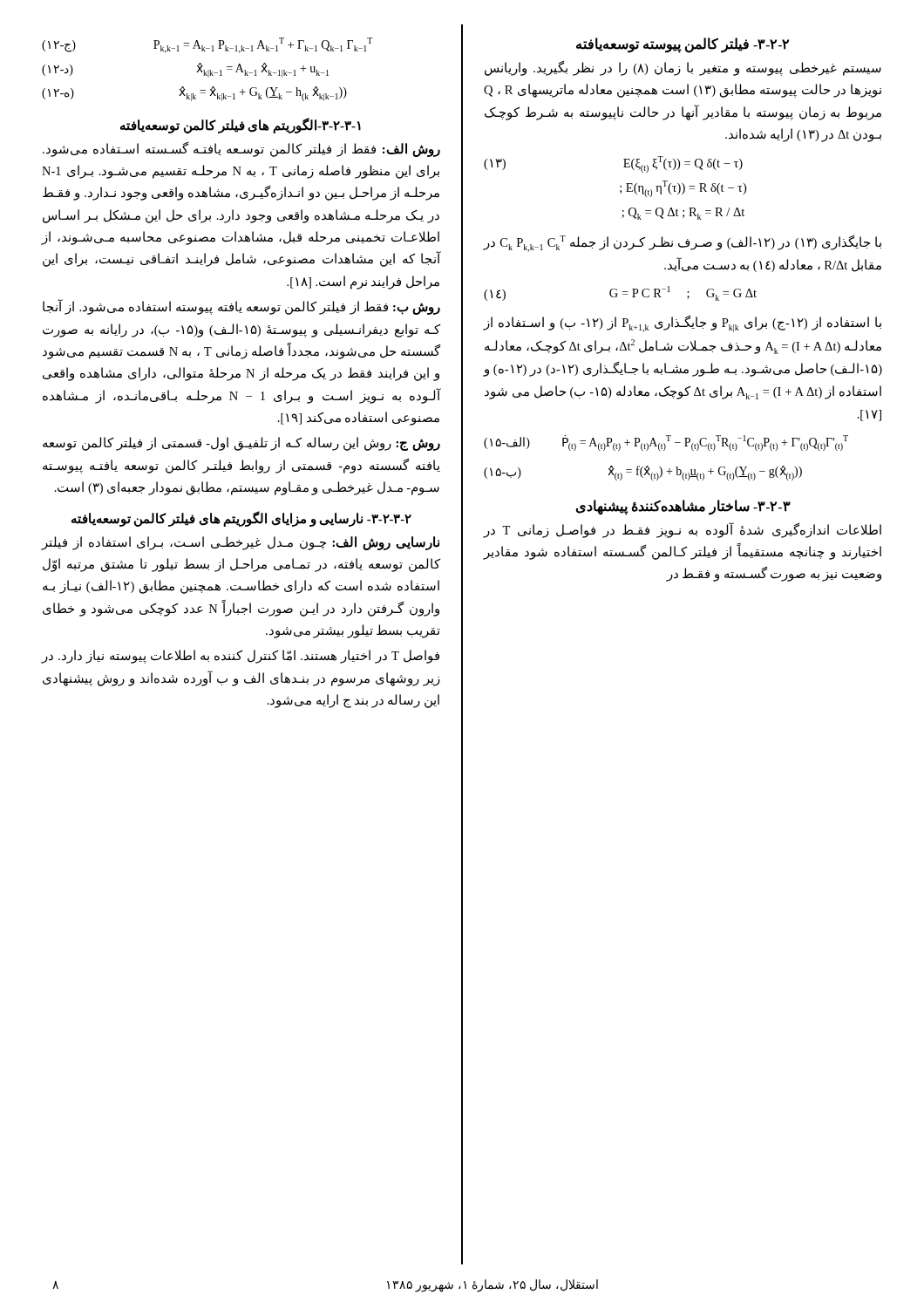
Task: Find the passage starting "۳-۲-۳-۱-الگوریتم های فیلتر کالمن توسعه‌یافته"
Action: click(241, 125)
